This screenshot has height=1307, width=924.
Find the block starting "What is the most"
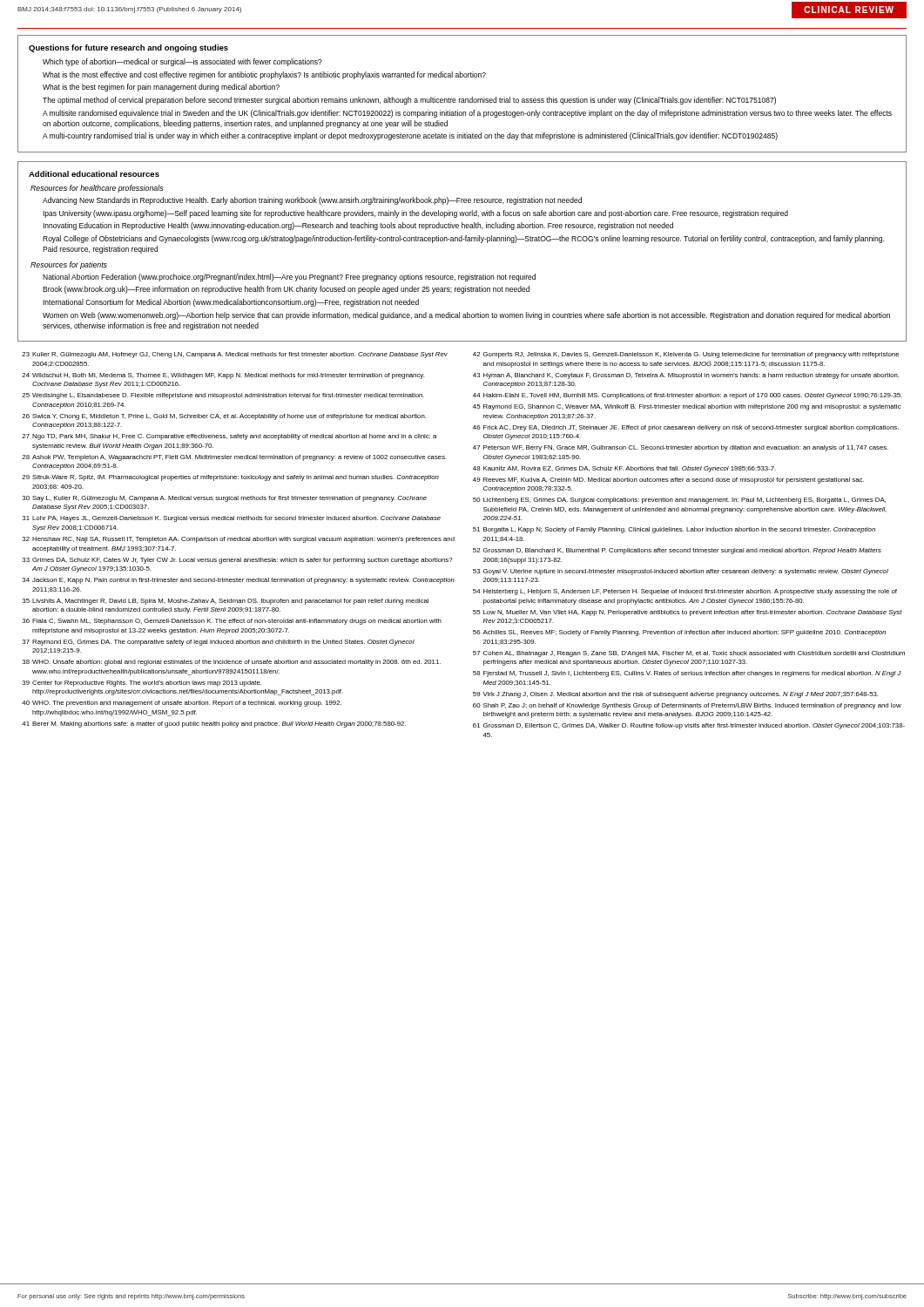264,75
